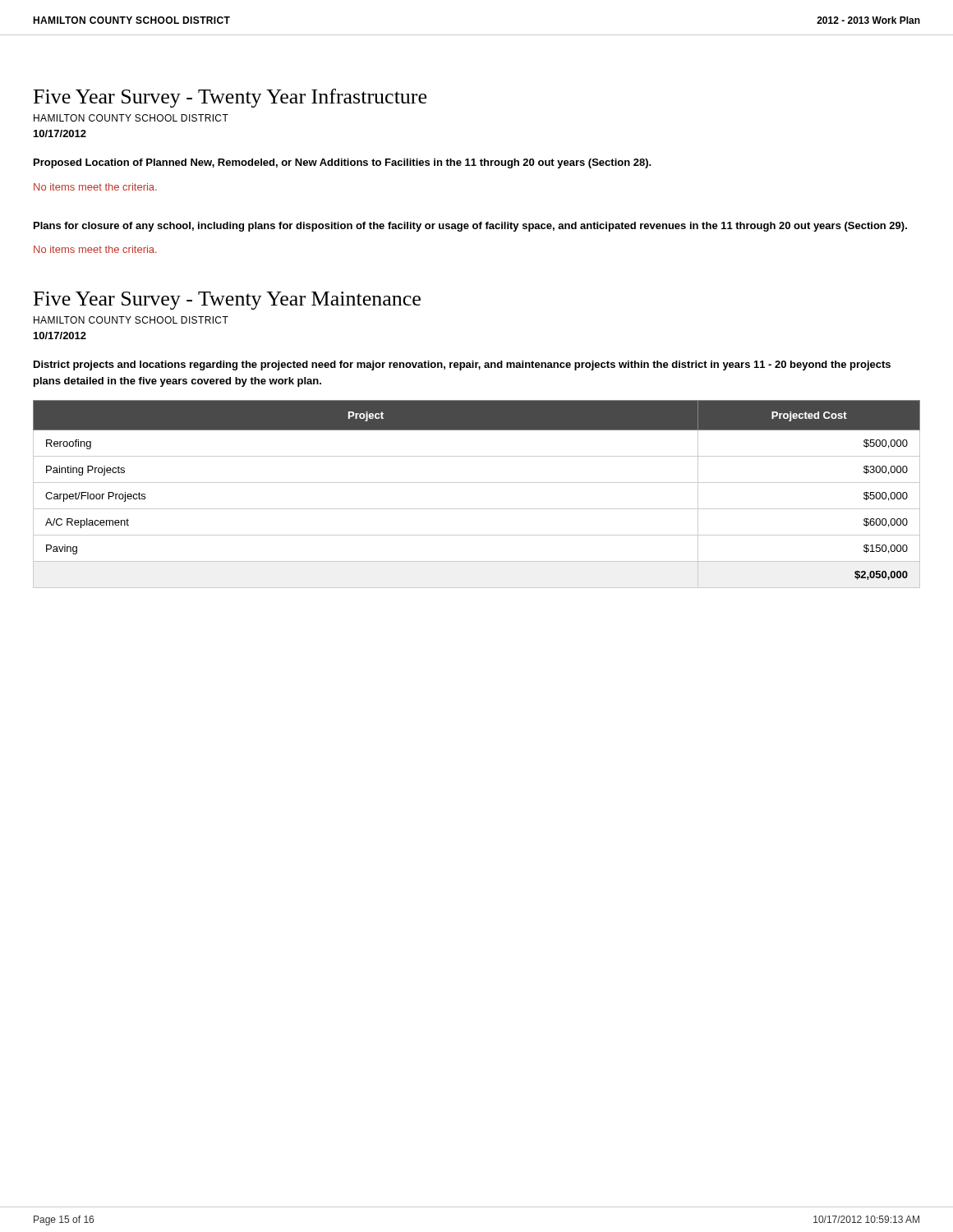Locate the region starting "Plans for closure of any school, including plans"
The image size is (953, 1232).
point(470,225)
